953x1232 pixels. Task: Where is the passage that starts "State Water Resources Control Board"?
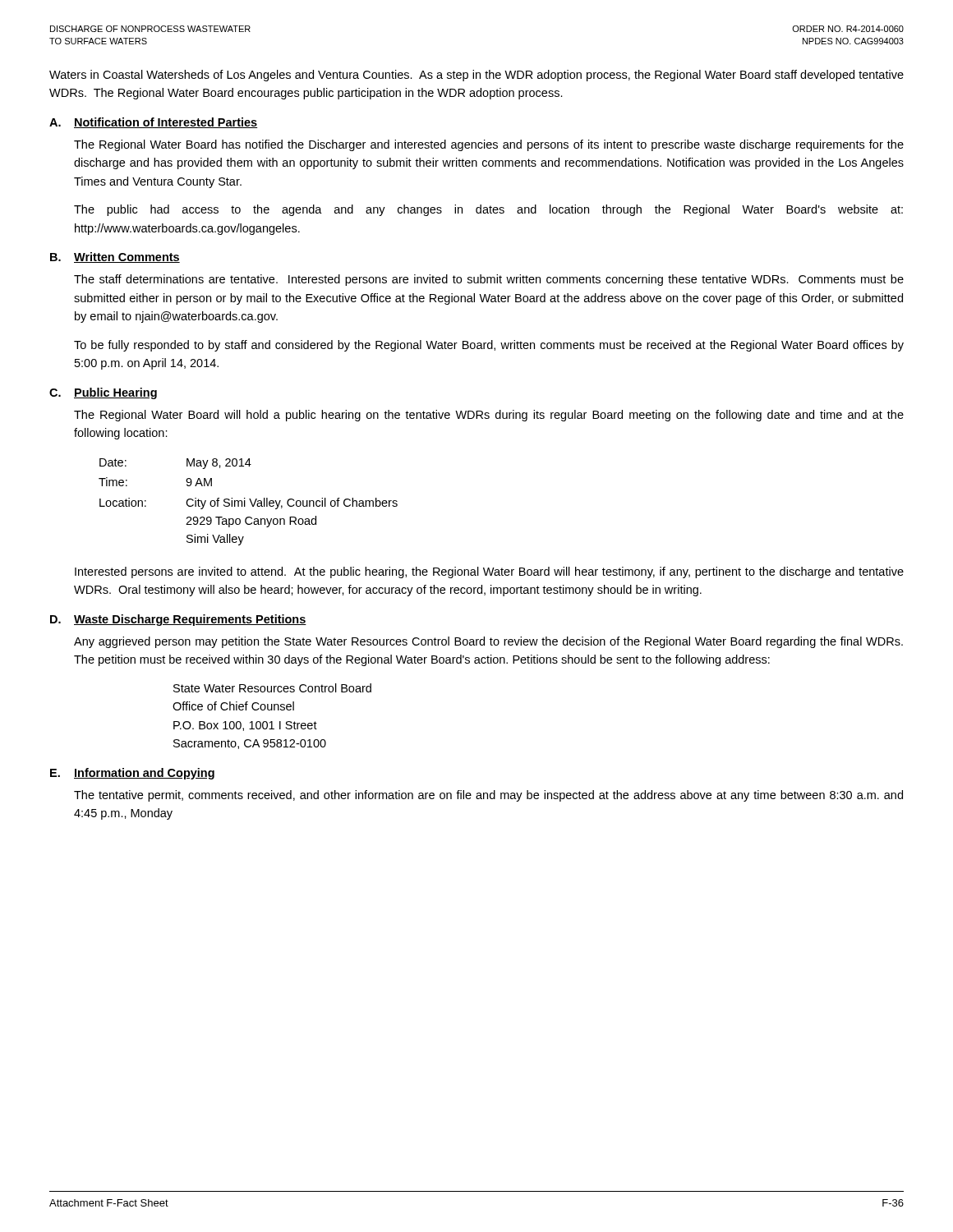(x=272, y=716)
